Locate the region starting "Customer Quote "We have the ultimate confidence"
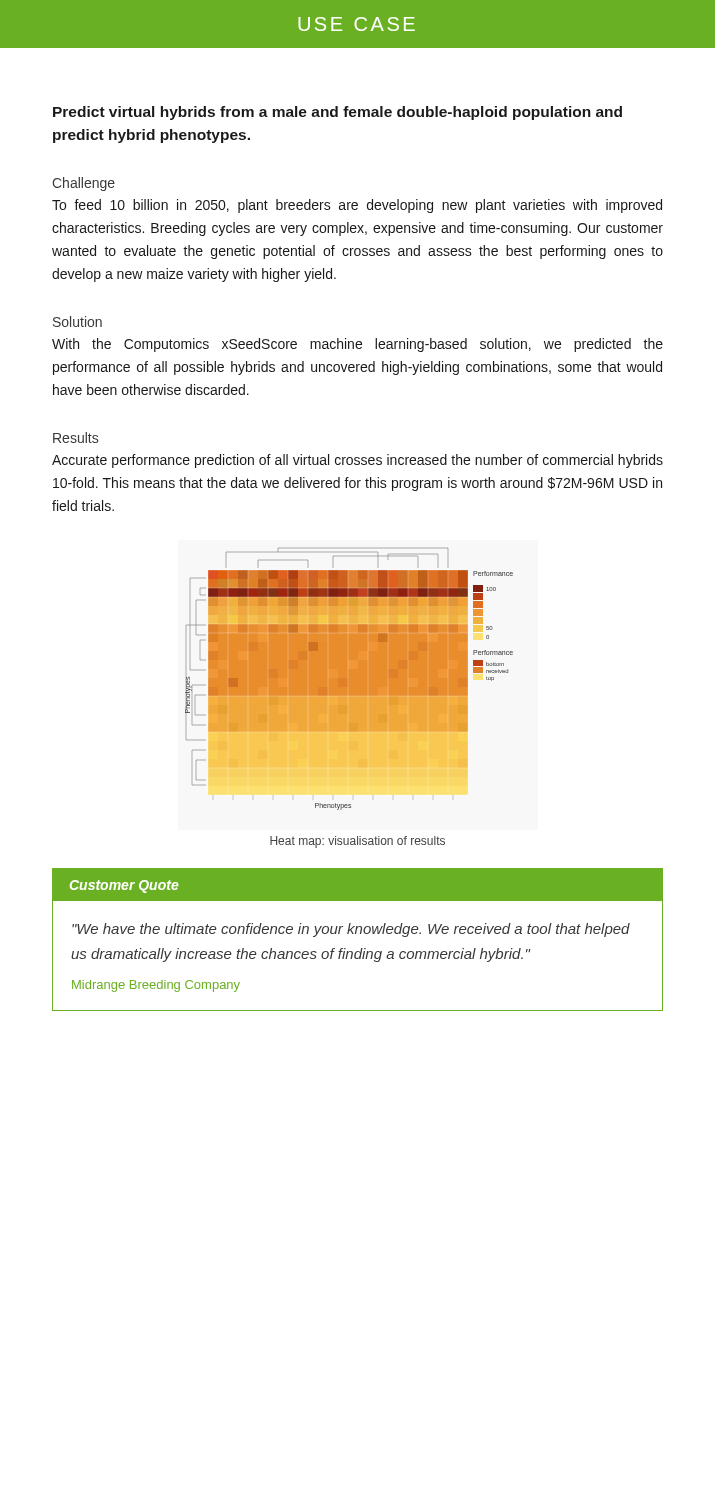 pos(358,940)
